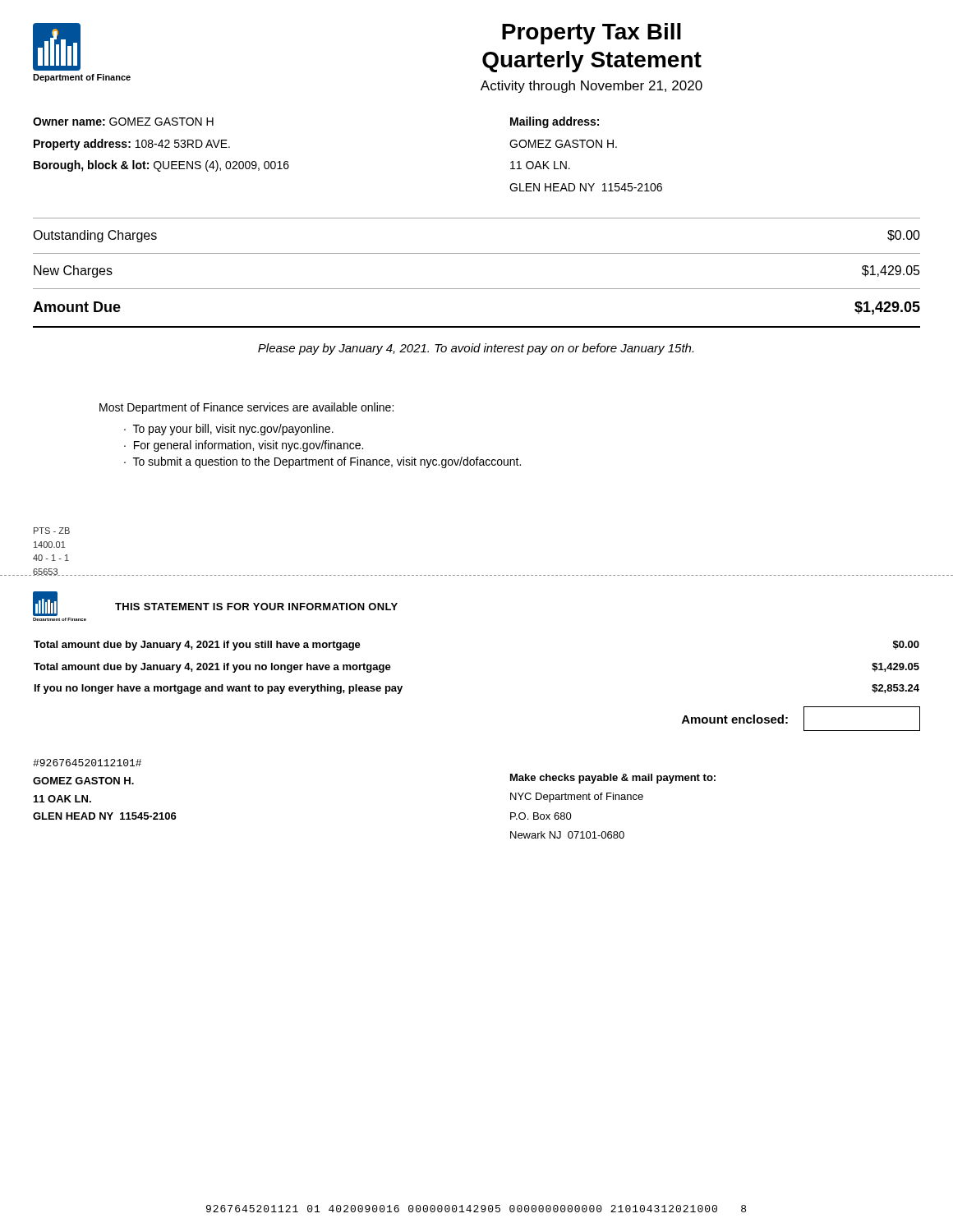Point to the element starting "PTS - ZB 1400.01 40"
This screenshot has height=1232, width=953.
[x=51, y=551]
